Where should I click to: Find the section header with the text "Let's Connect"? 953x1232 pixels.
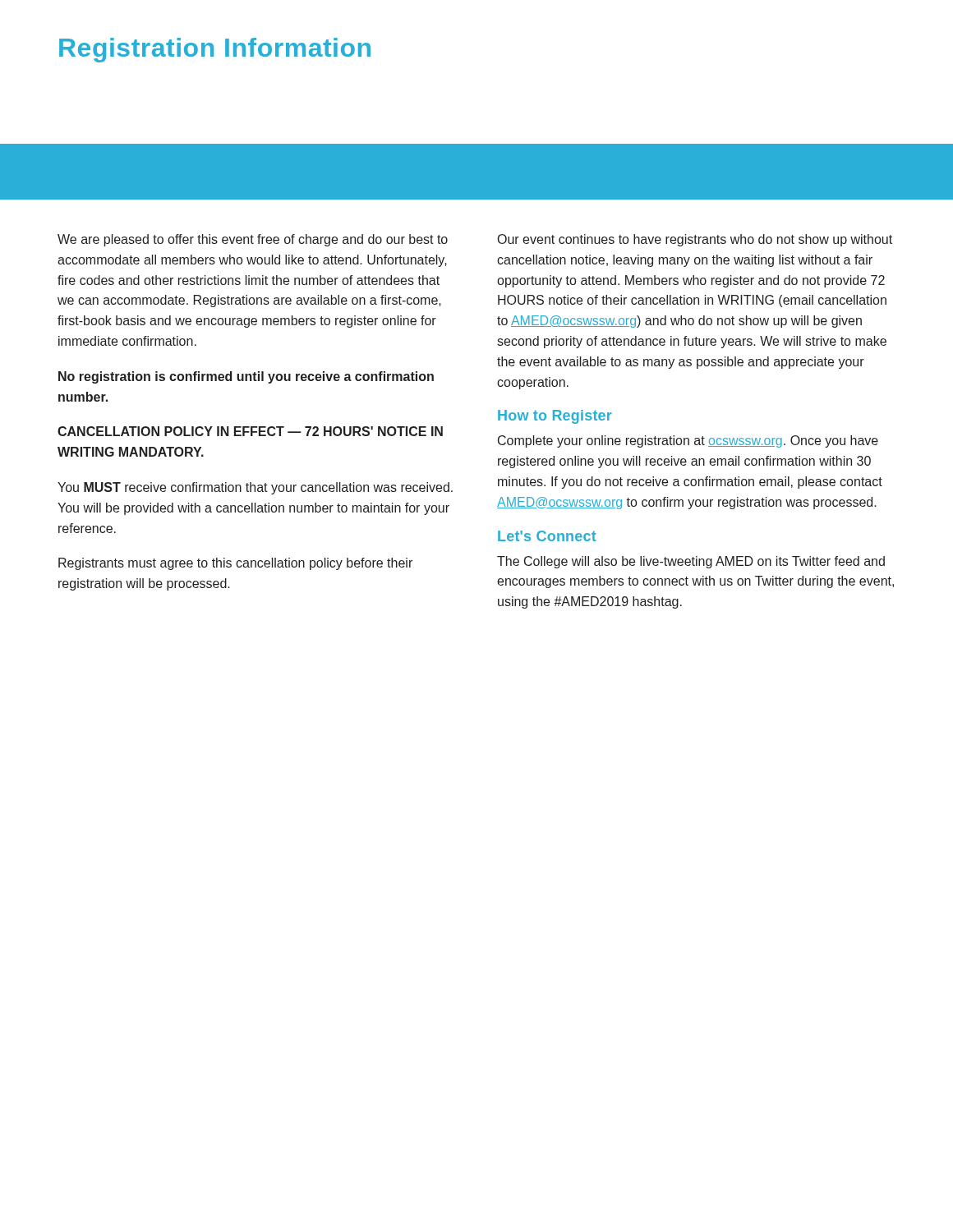547,536
